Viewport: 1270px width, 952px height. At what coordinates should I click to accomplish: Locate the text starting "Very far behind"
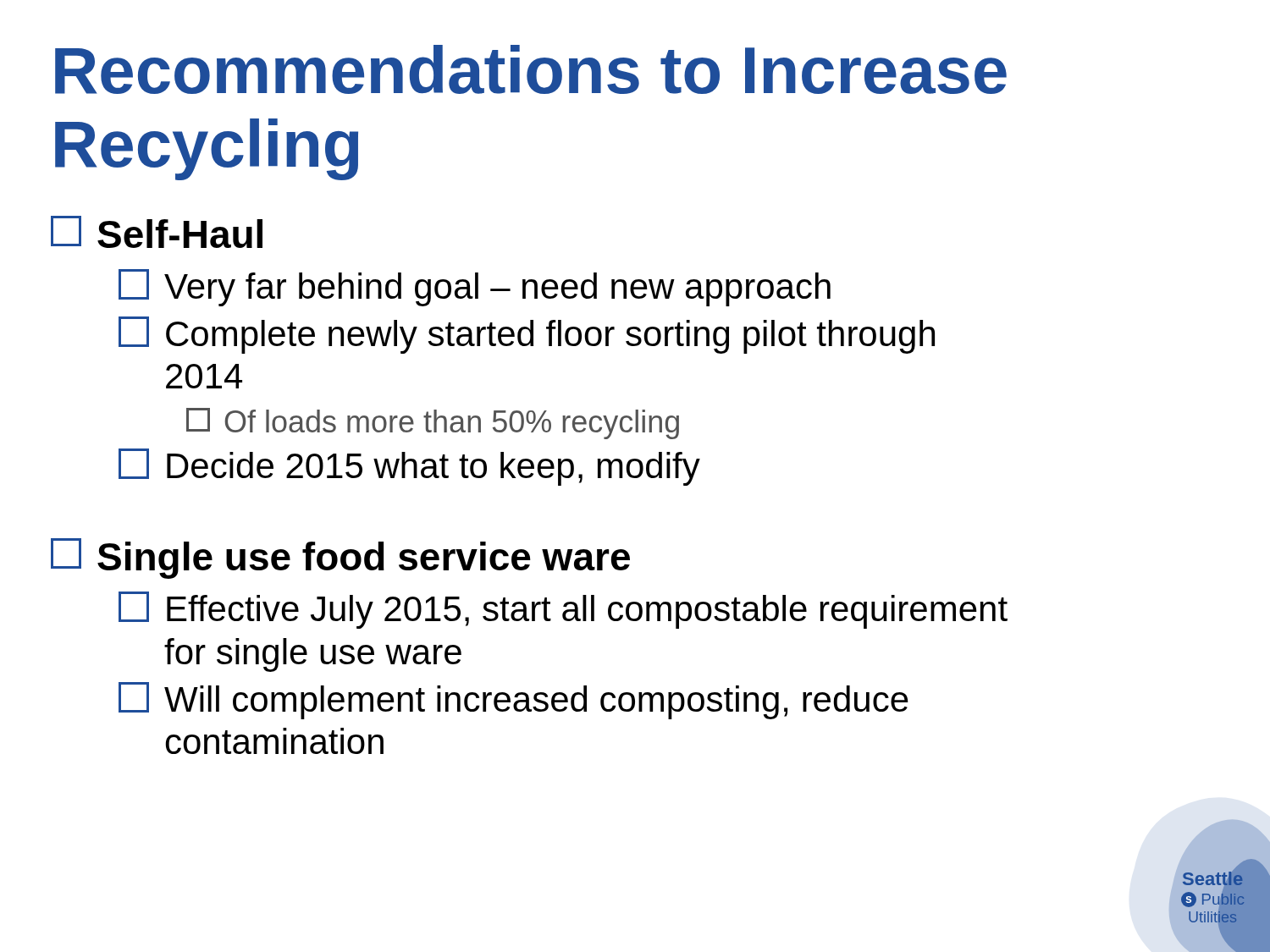coord(475,287)
